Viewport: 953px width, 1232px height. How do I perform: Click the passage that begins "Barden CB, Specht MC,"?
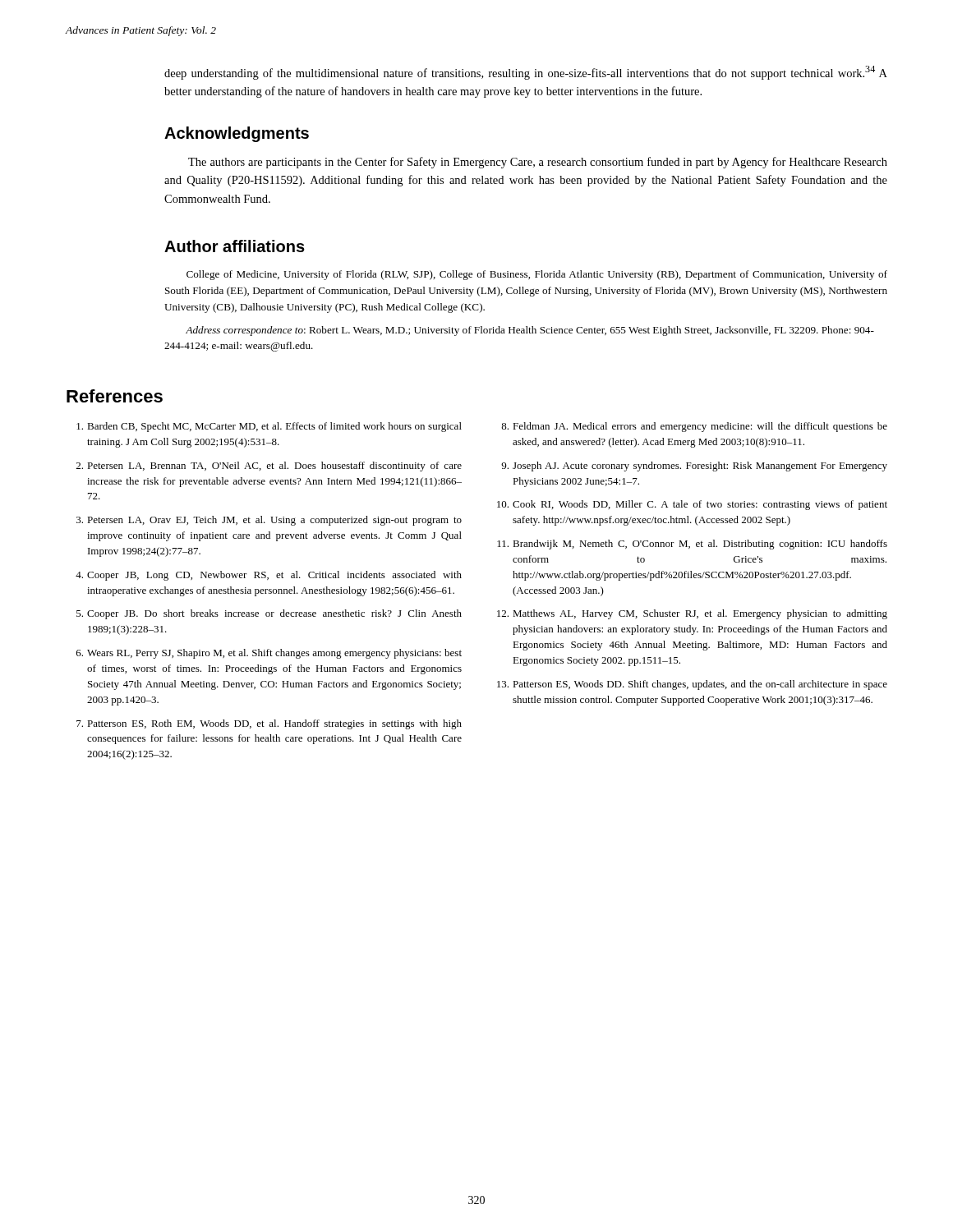(264, 434)
